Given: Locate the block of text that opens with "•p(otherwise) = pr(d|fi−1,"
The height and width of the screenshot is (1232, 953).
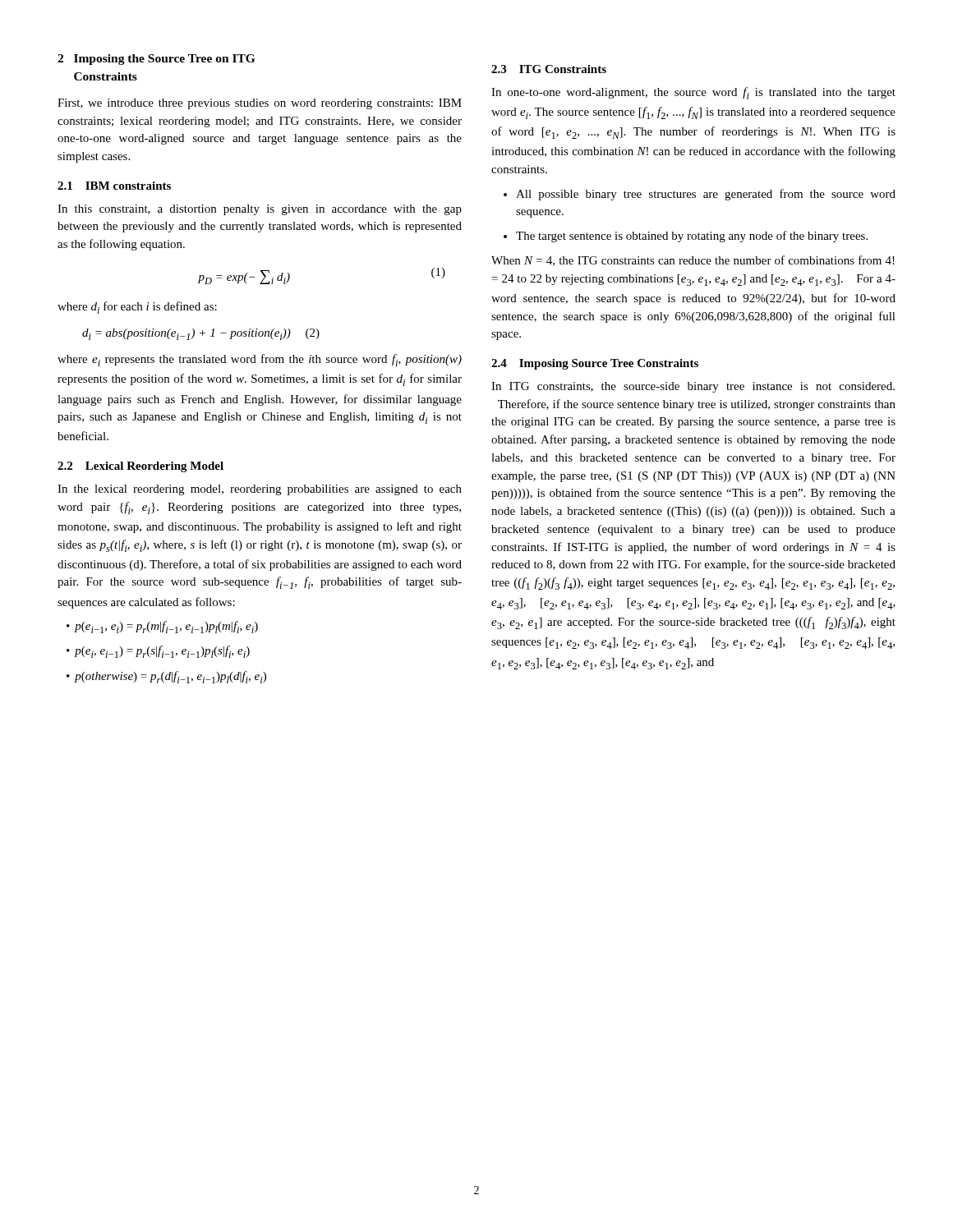Looking at the screenshot, I should click(x=166, y=677).
